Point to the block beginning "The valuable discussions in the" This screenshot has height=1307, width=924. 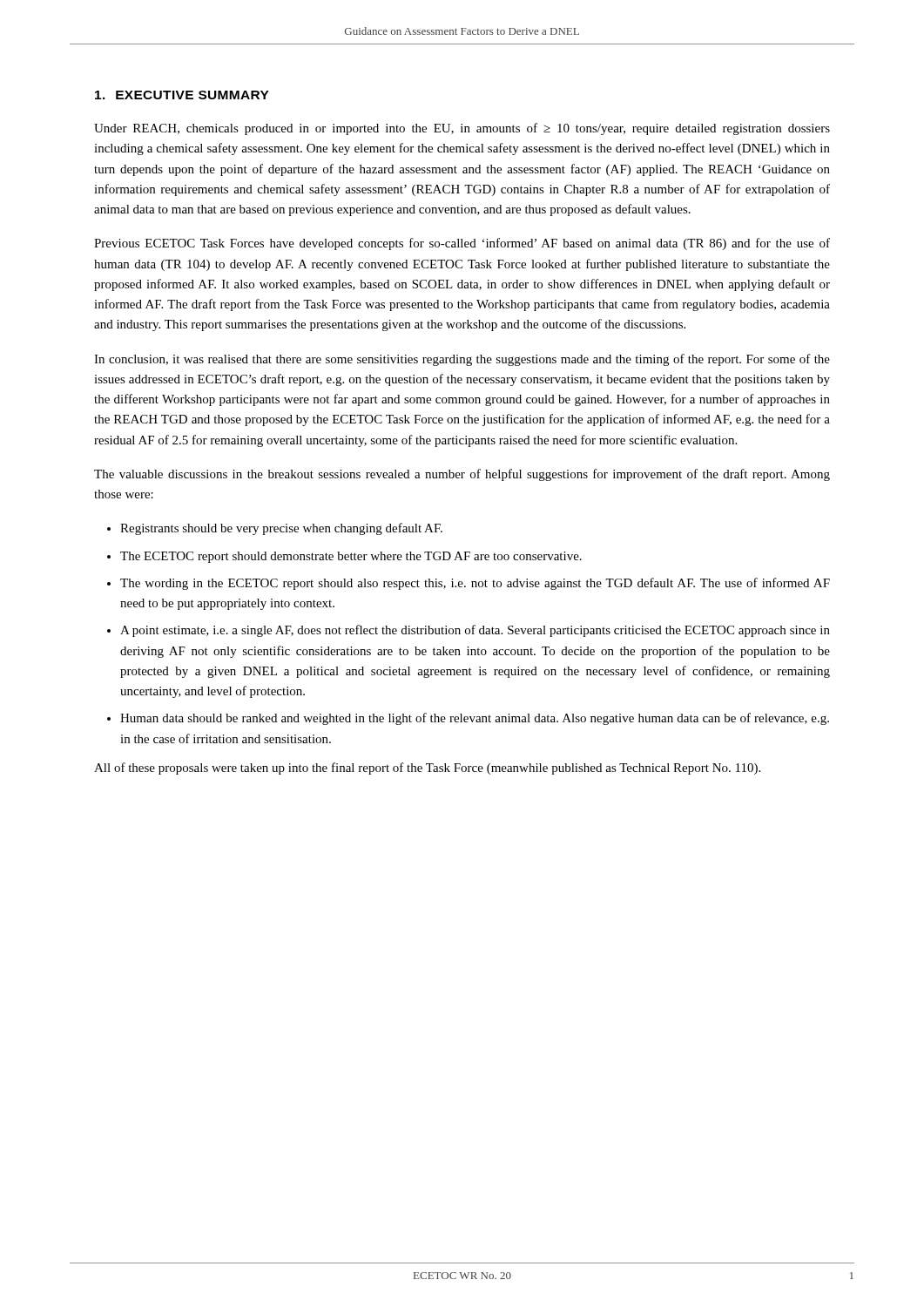point(462,485)
